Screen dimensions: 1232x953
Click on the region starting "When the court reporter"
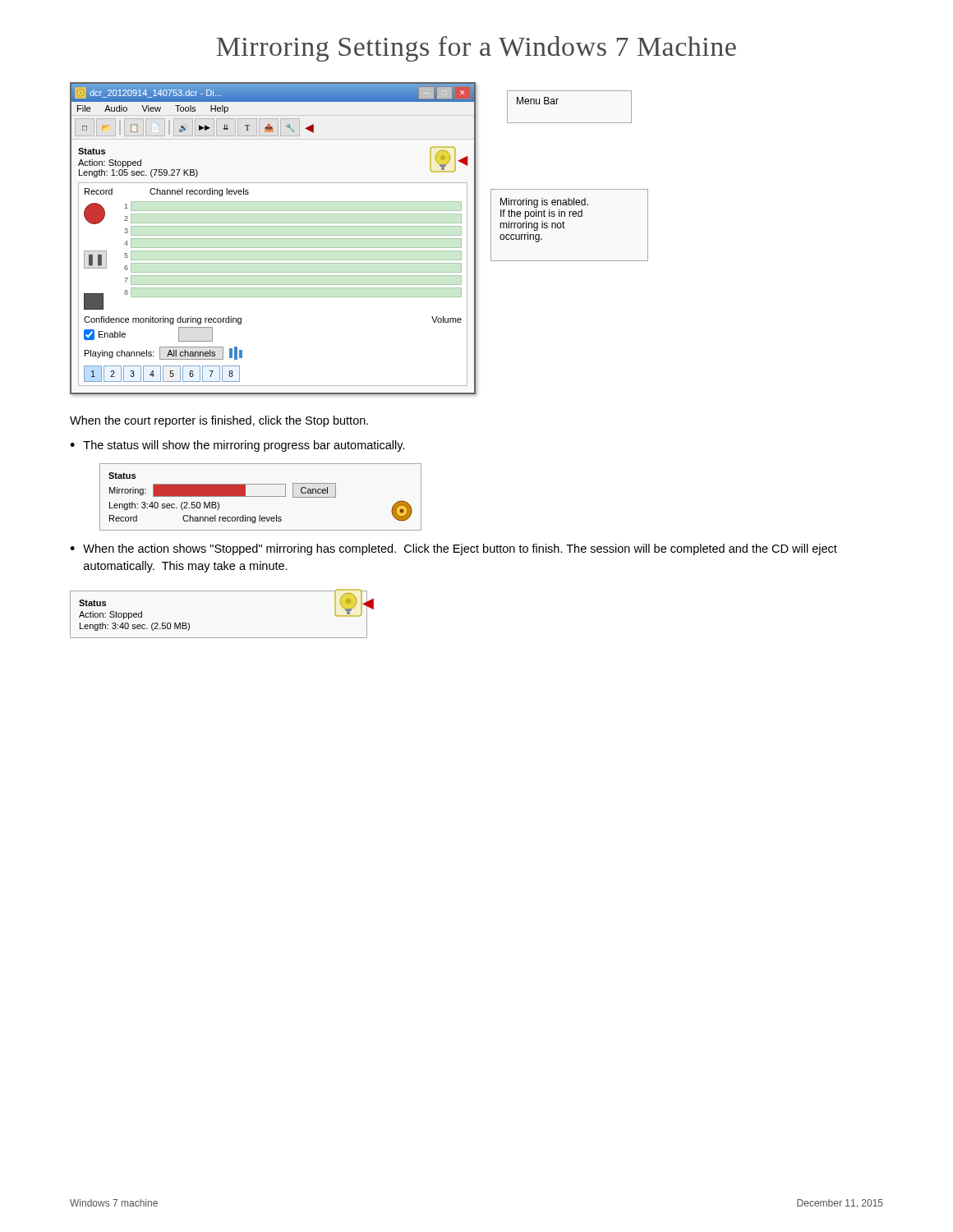tap(219, 421)
